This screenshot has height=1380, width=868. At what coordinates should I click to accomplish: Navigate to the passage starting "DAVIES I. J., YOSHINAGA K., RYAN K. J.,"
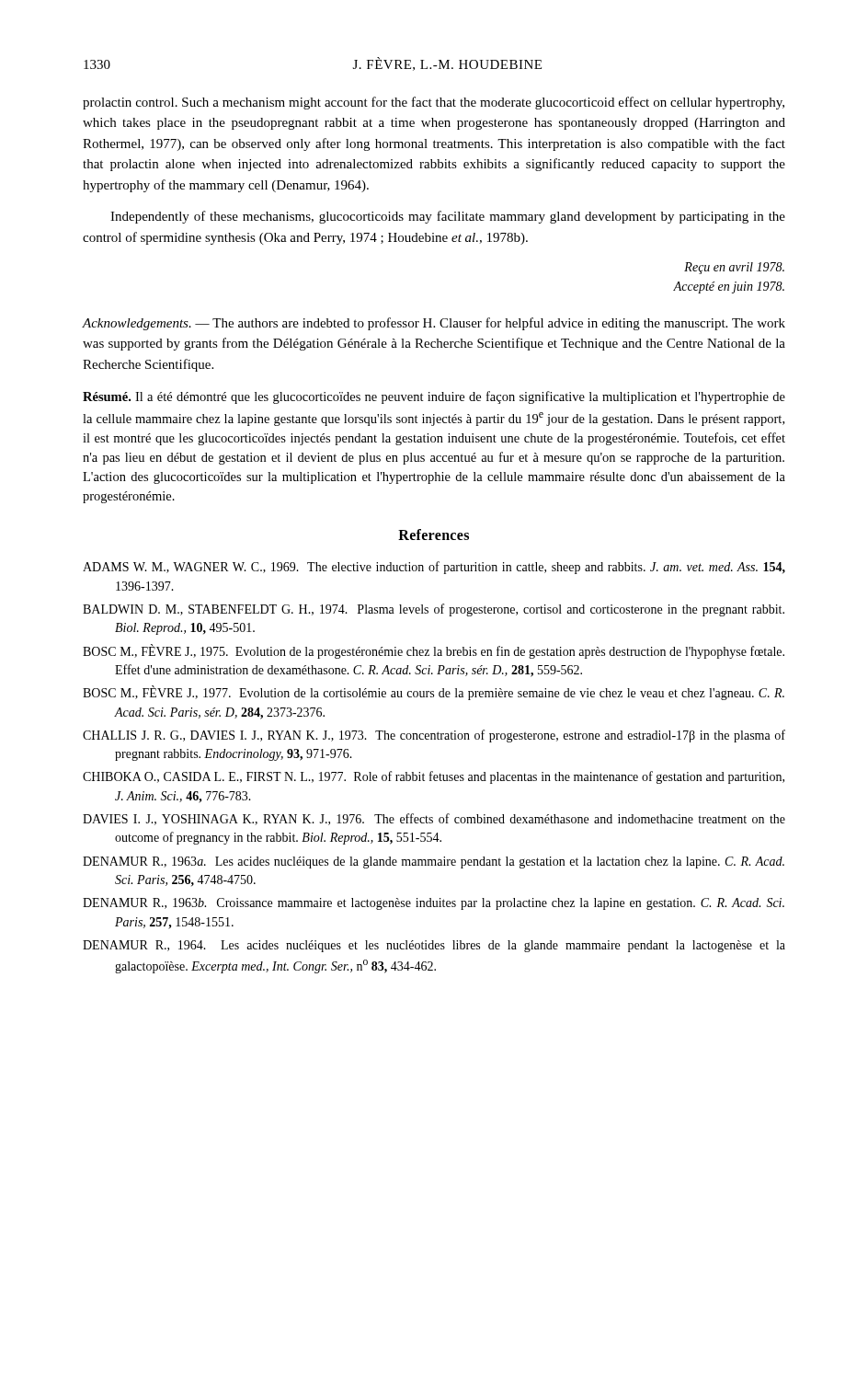click(434, 829)
